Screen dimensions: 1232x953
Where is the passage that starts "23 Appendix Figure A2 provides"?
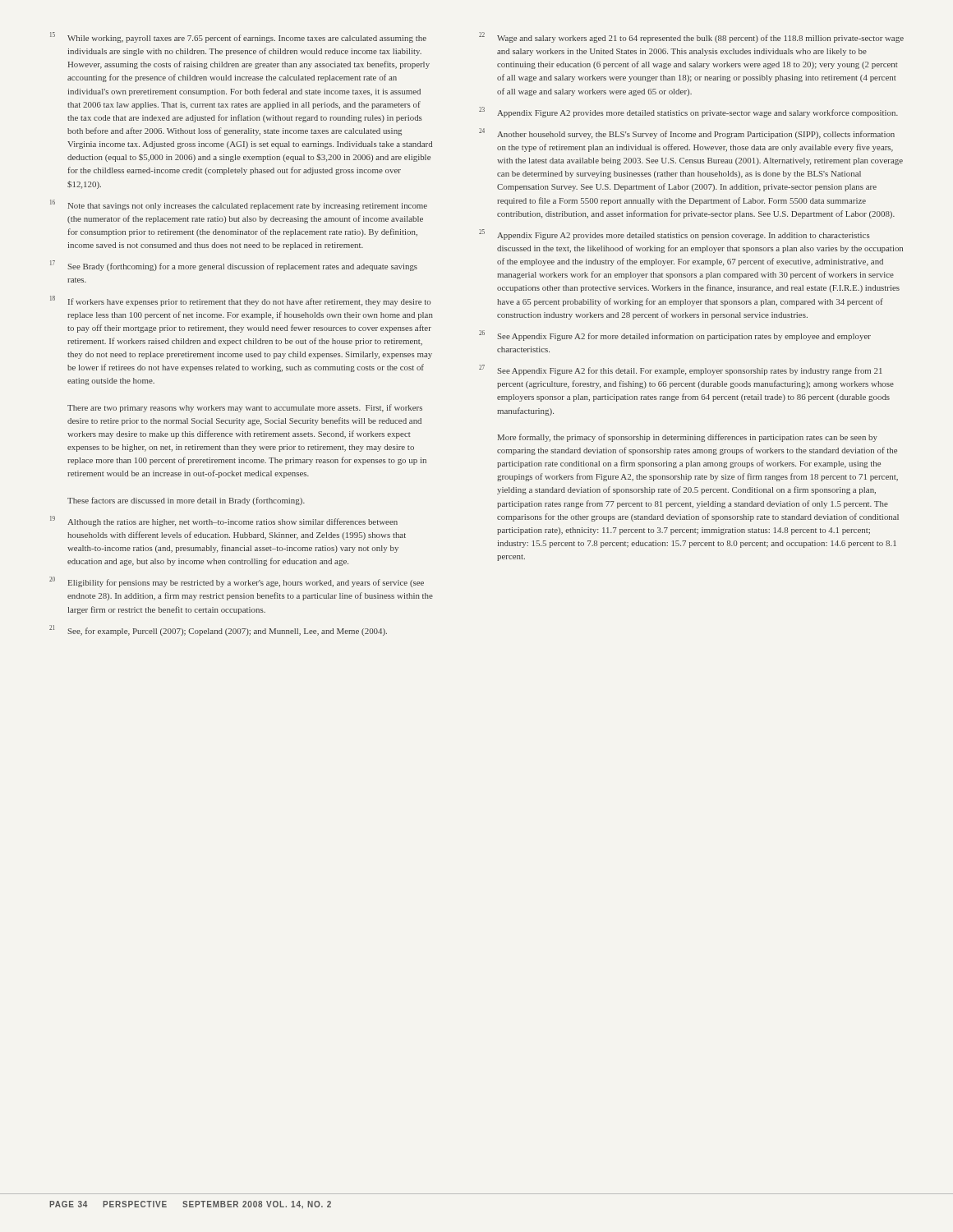691,112
